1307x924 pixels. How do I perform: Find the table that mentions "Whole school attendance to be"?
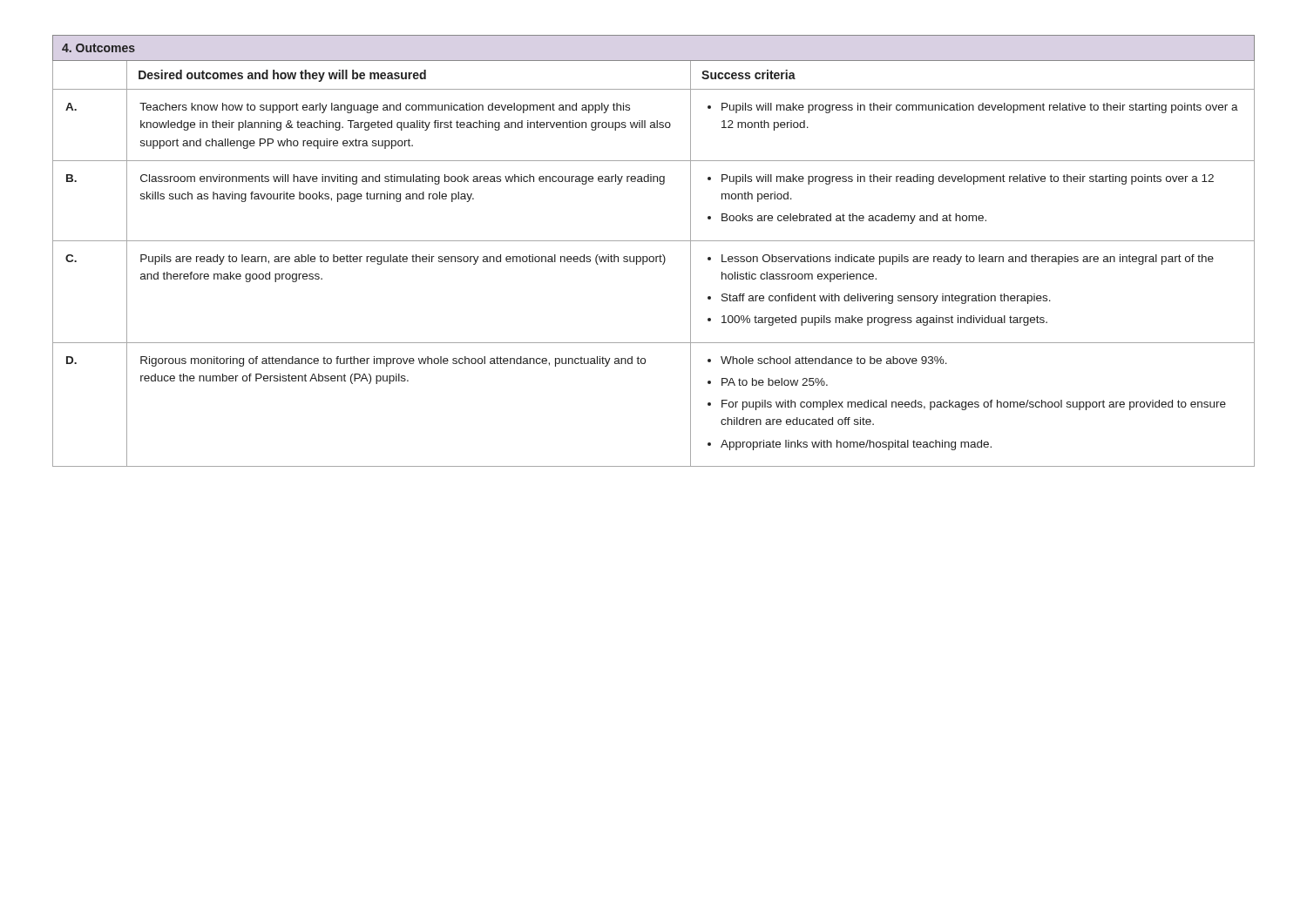click(654, 251)
